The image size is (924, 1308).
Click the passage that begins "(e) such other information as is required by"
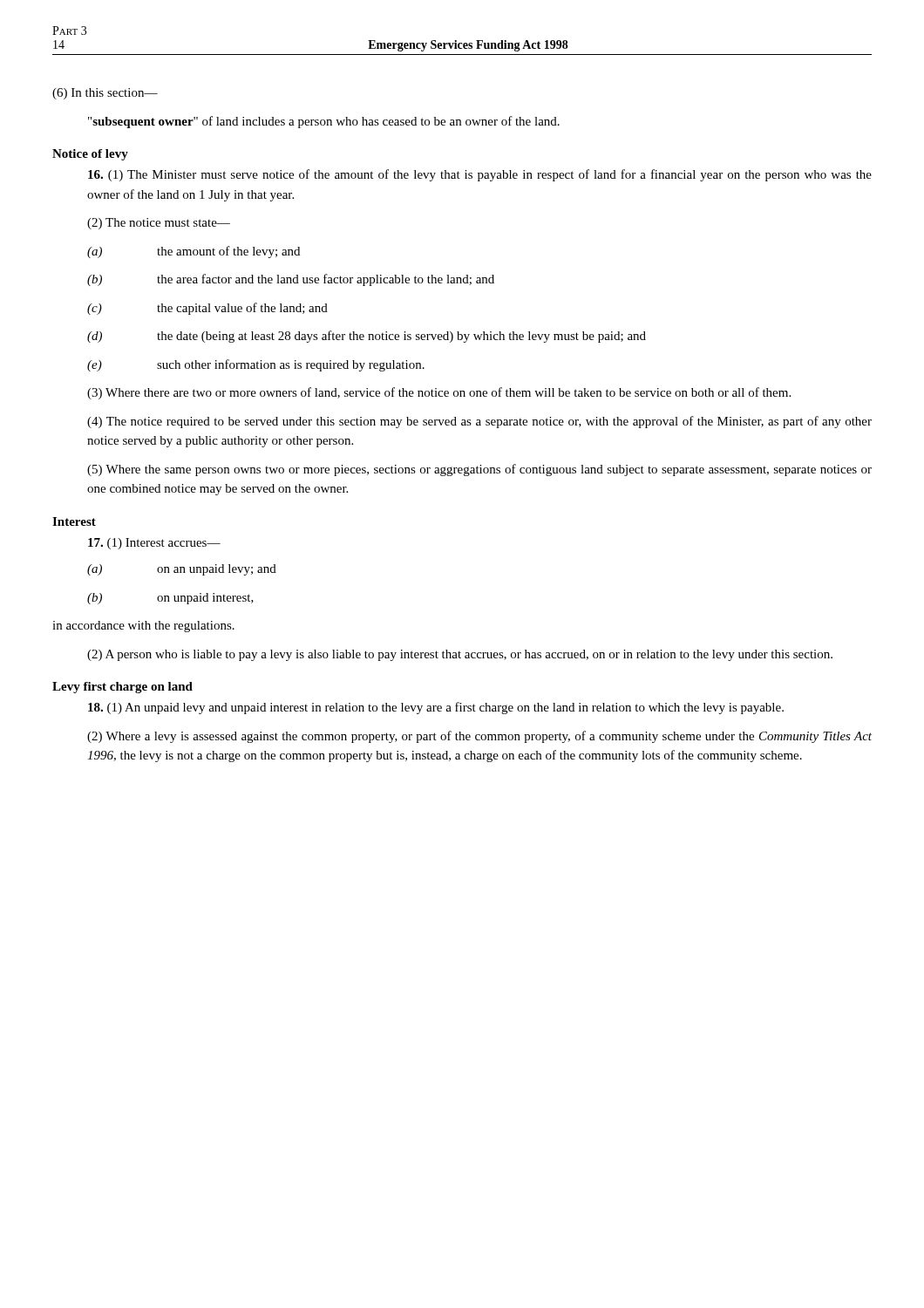click(256, 365)
